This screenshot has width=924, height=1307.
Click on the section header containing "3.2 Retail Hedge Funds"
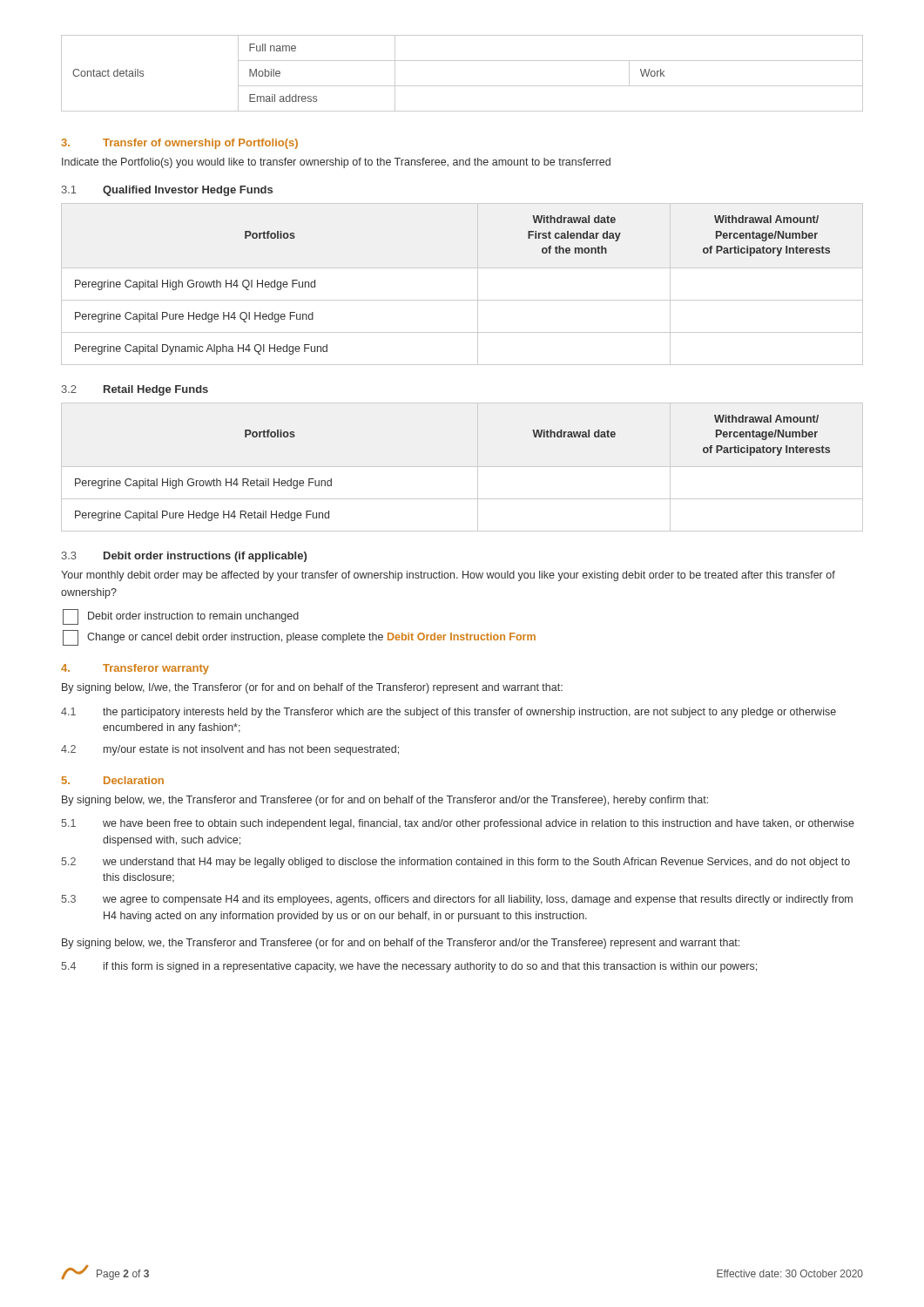[x=135, y=390]
